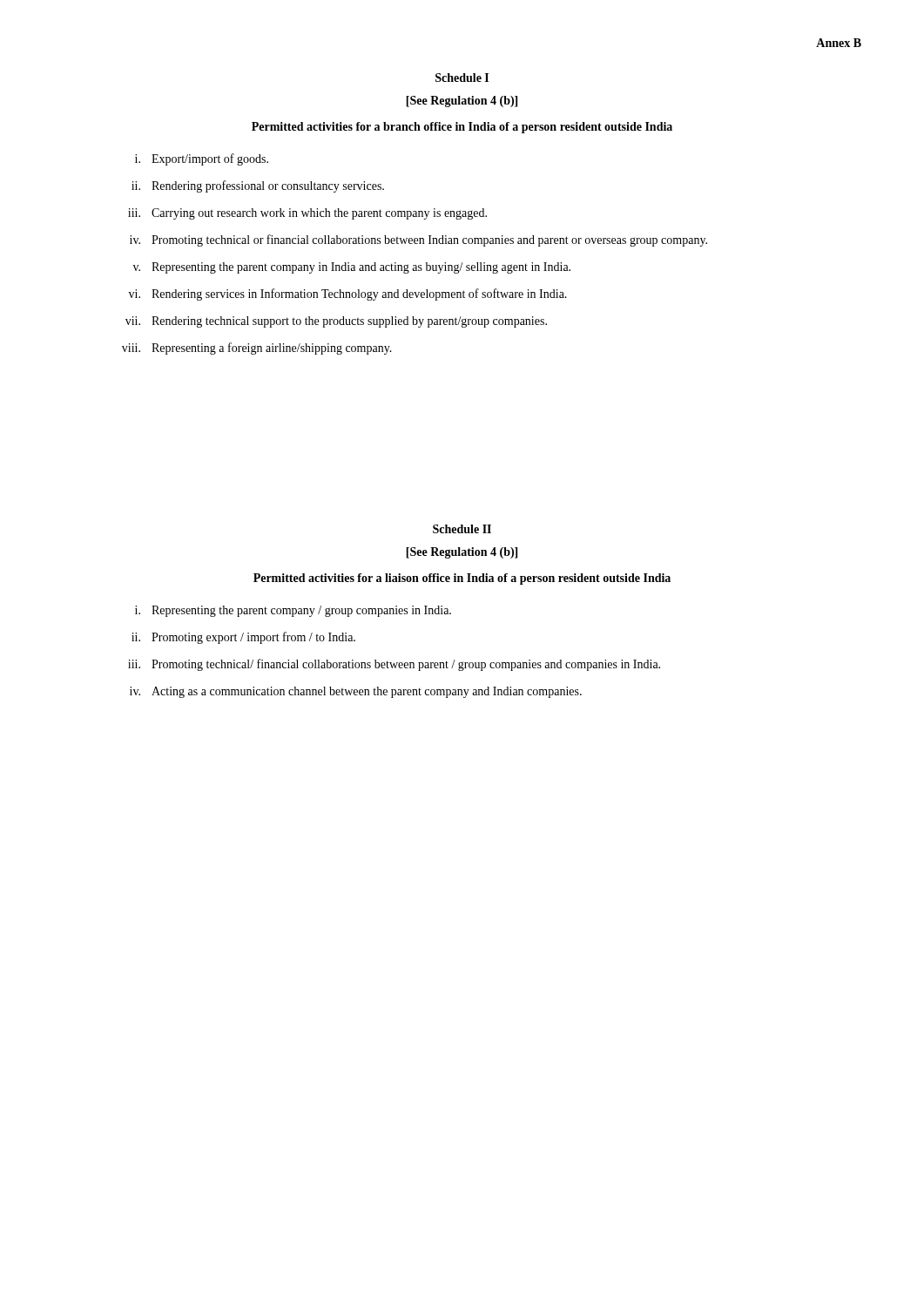Find the text starting "iii. Carrying out research"

[x=462, y=213]
